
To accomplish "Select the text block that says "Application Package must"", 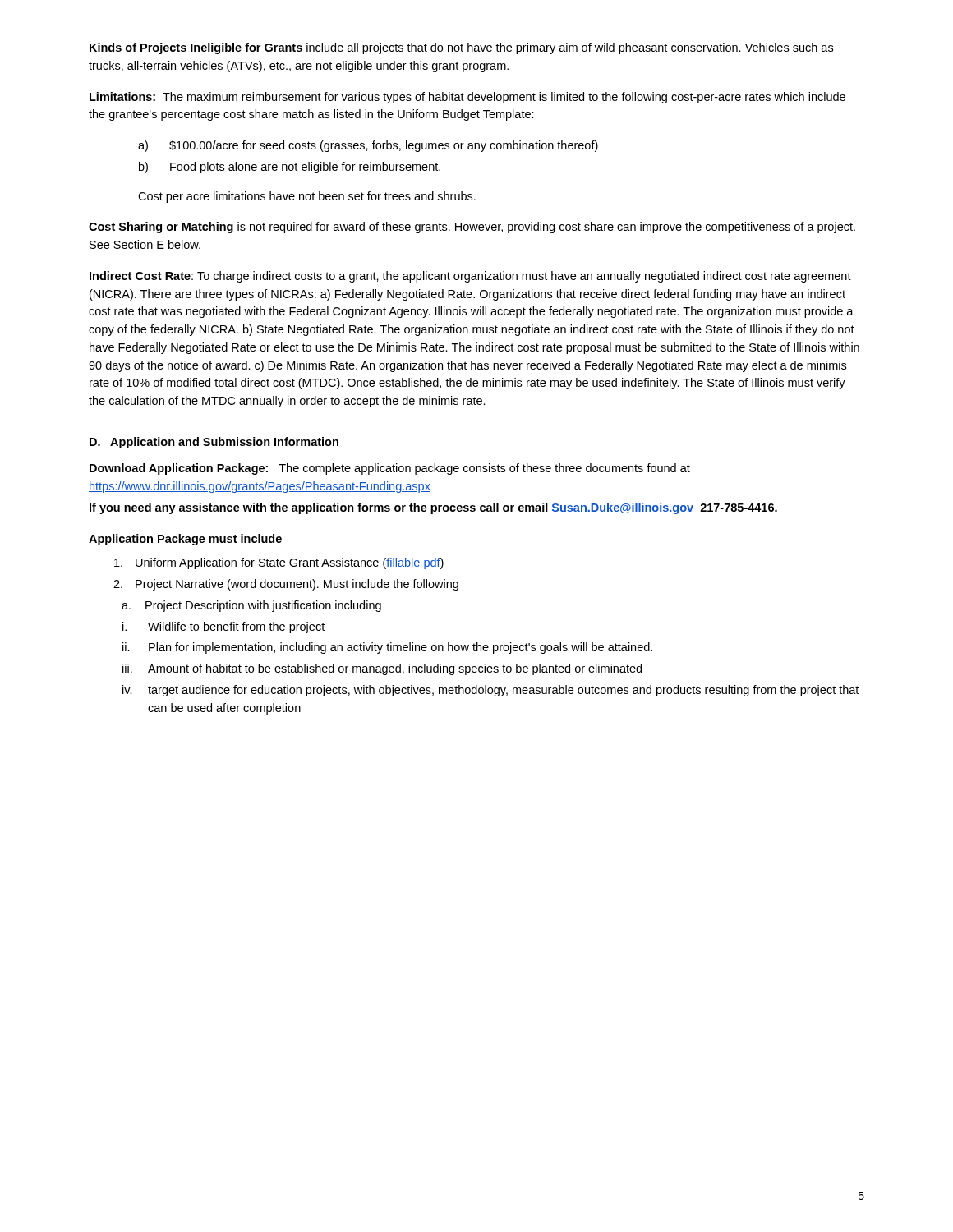I will pyautogui.click(x=185, y=540).
